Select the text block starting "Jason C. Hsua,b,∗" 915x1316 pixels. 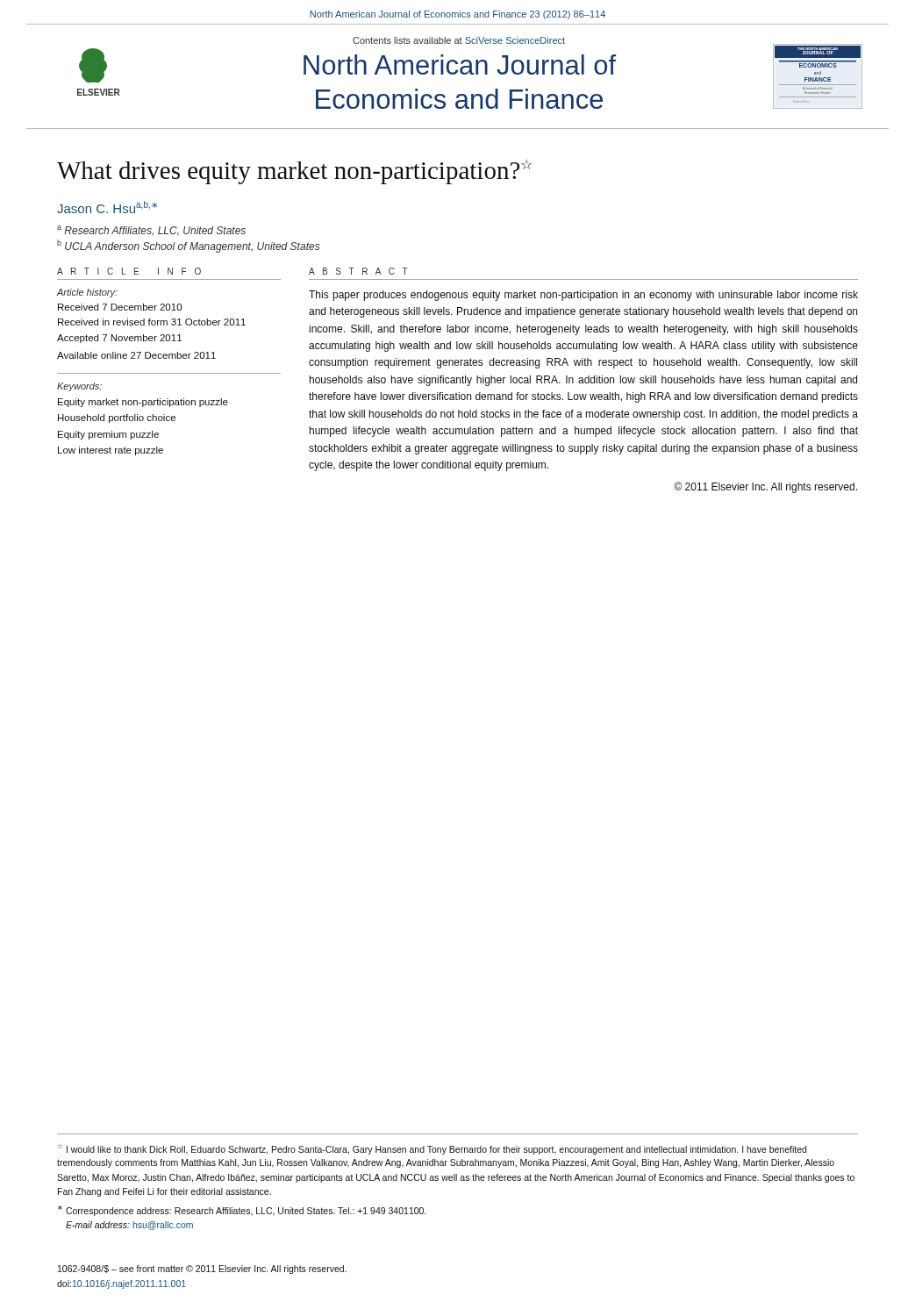[x=107, y=208]
